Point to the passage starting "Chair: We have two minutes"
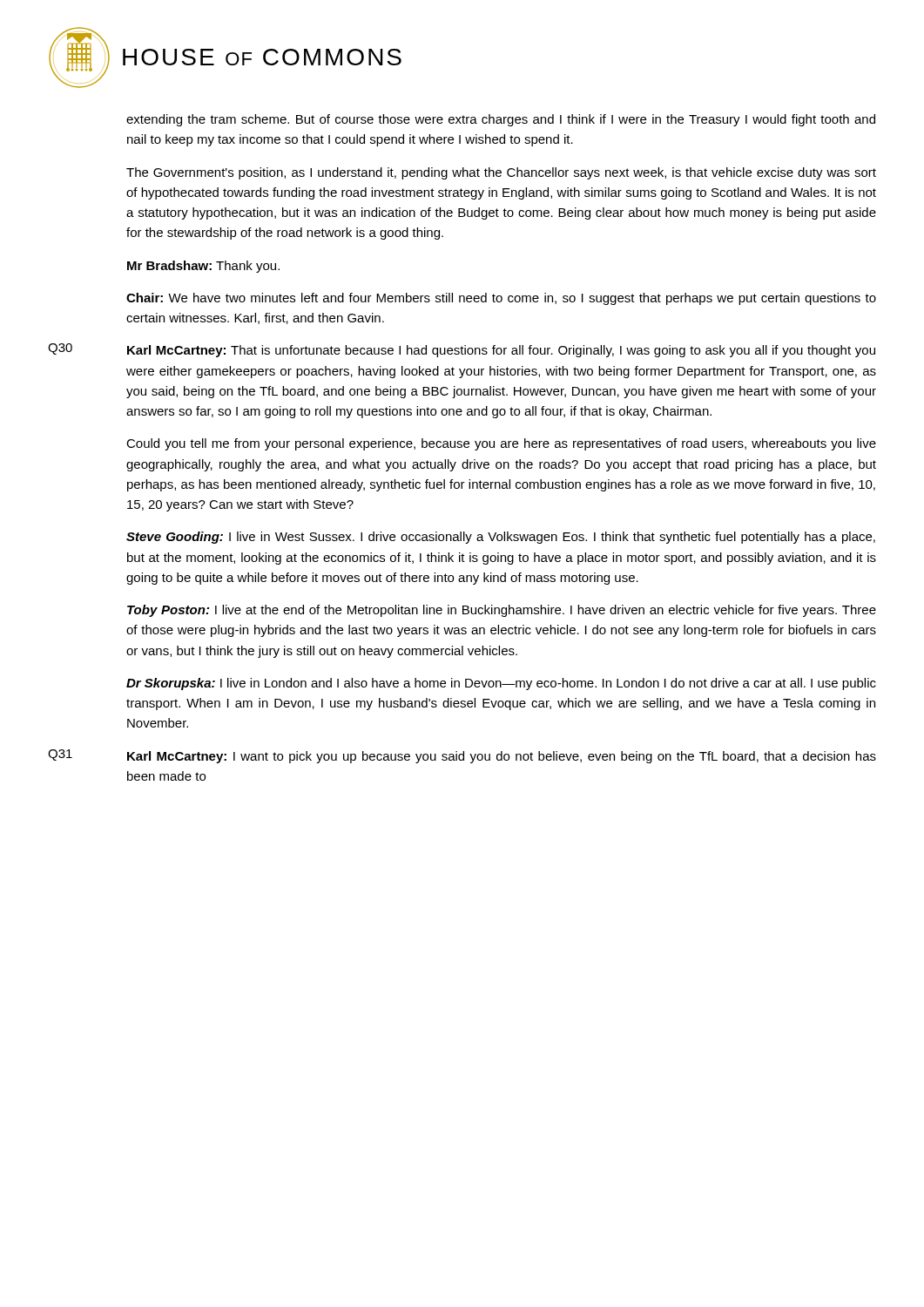Screen dimensions: 1307x924 click(x=501, y=307)
